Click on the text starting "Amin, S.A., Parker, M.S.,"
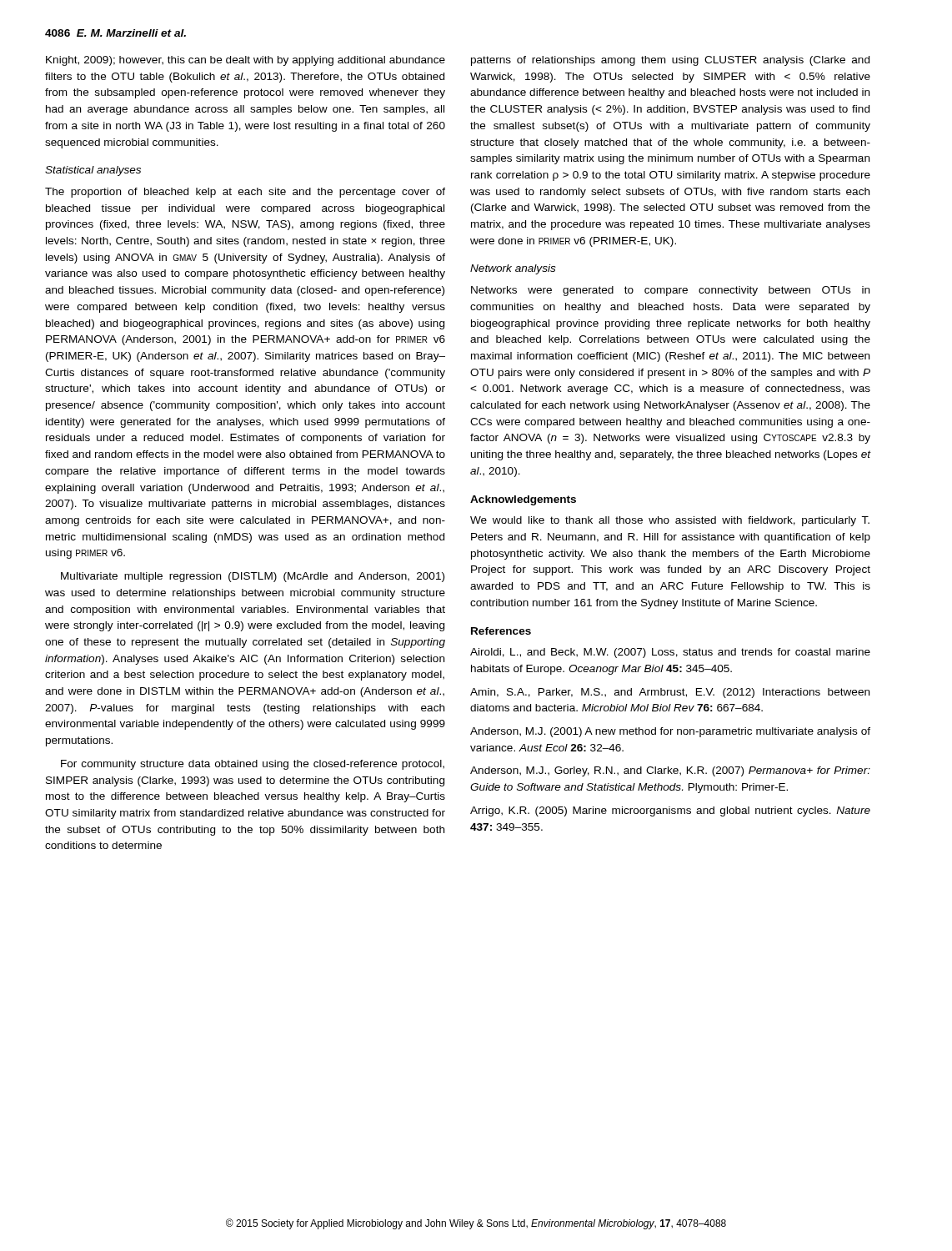The width and height of the screenshot is (952, 1251). [x=670, y=700]
